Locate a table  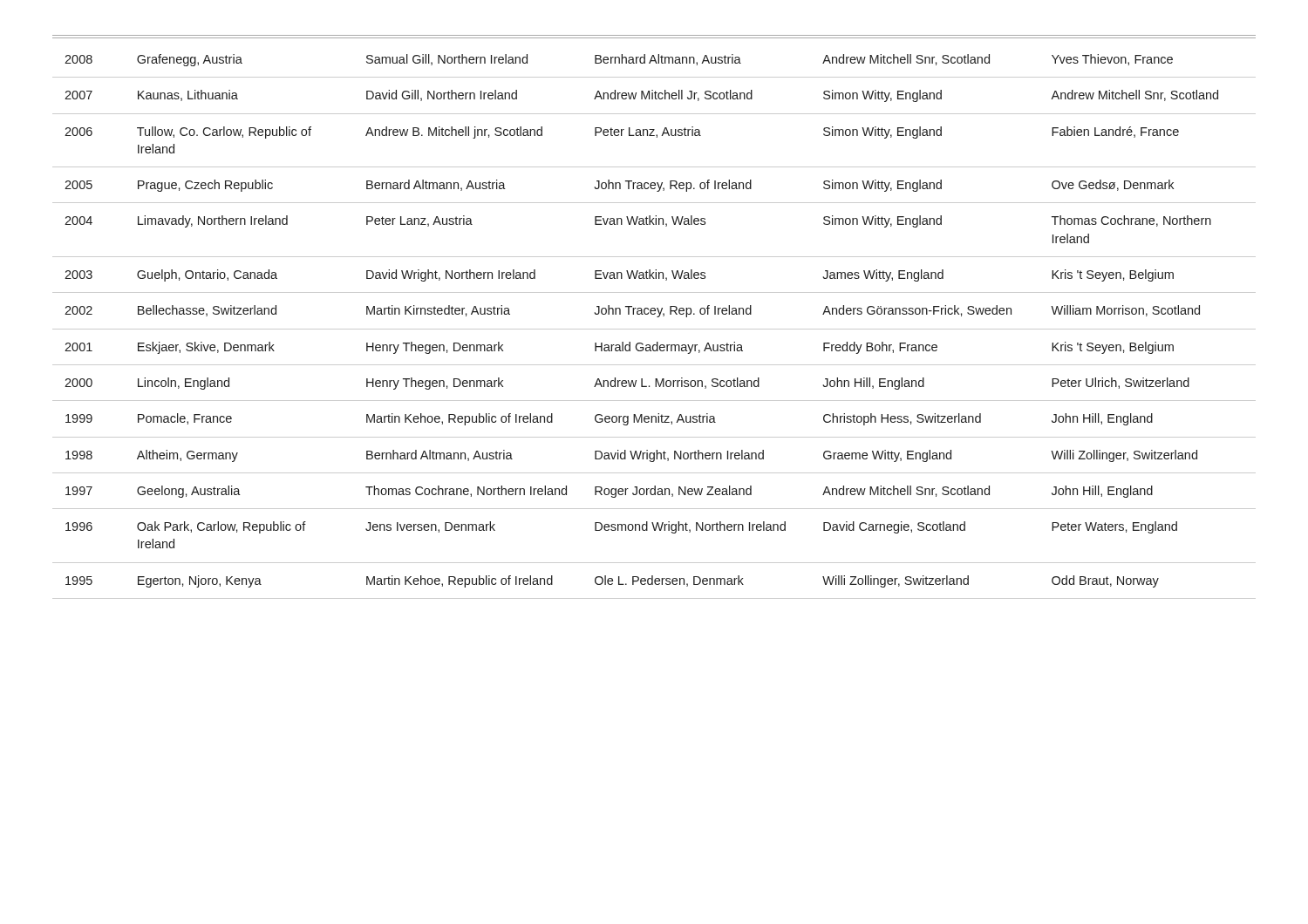(654, 317)
